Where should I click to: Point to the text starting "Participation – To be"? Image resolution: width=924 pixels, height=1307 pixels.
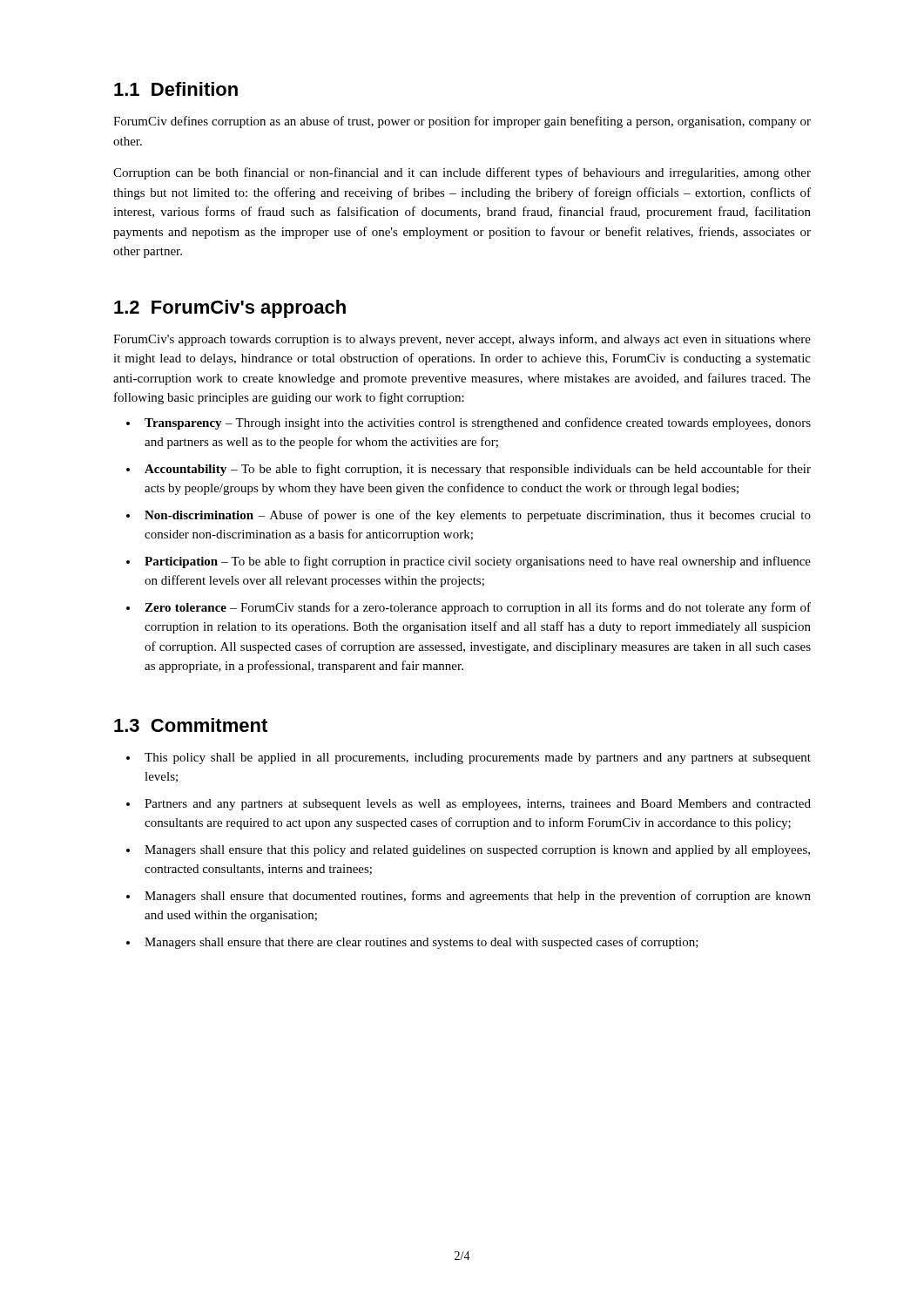tap(478, 571)
